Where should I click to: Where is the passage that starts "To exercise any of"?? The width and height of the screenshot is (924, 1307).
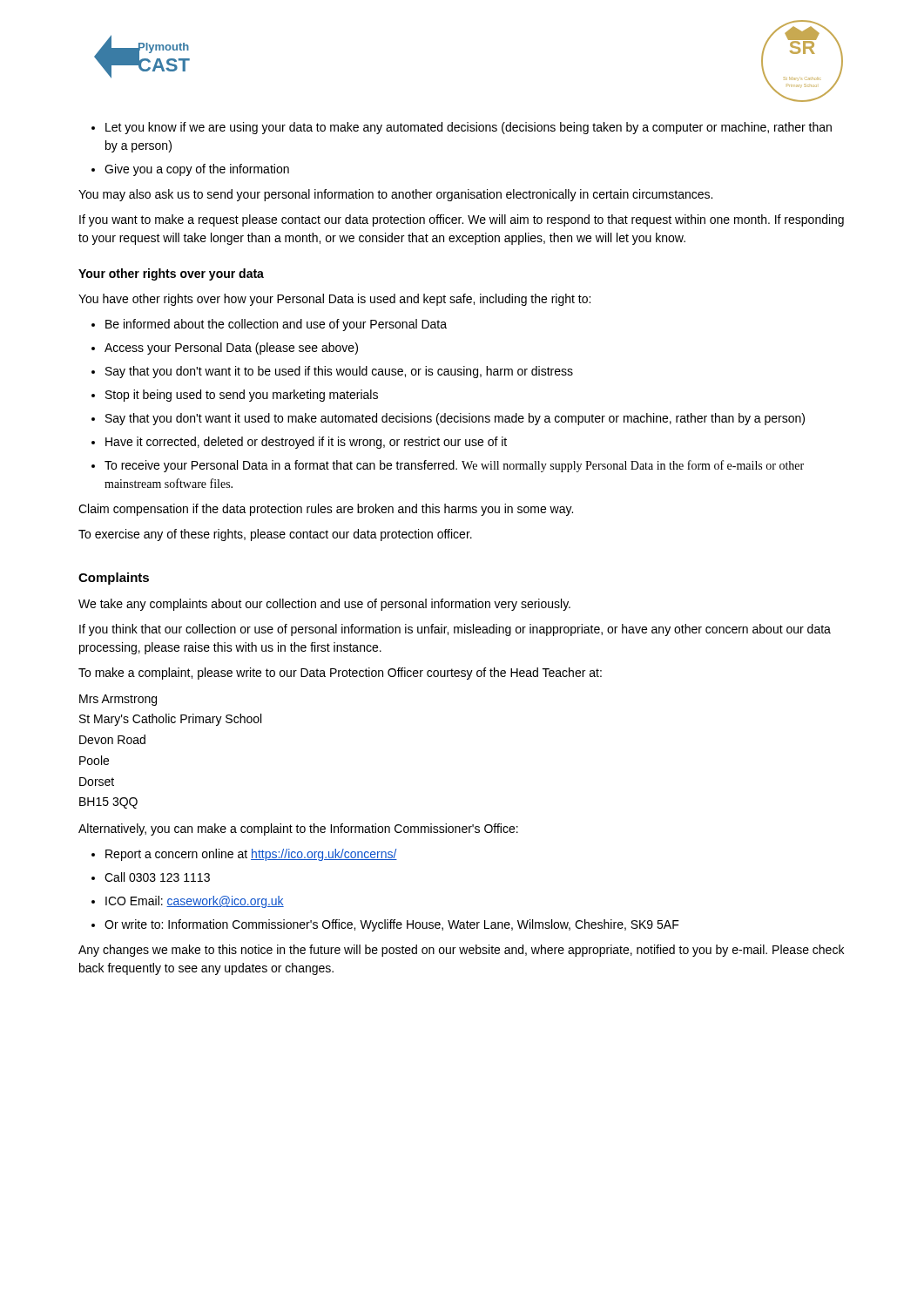tap(462, 535)
